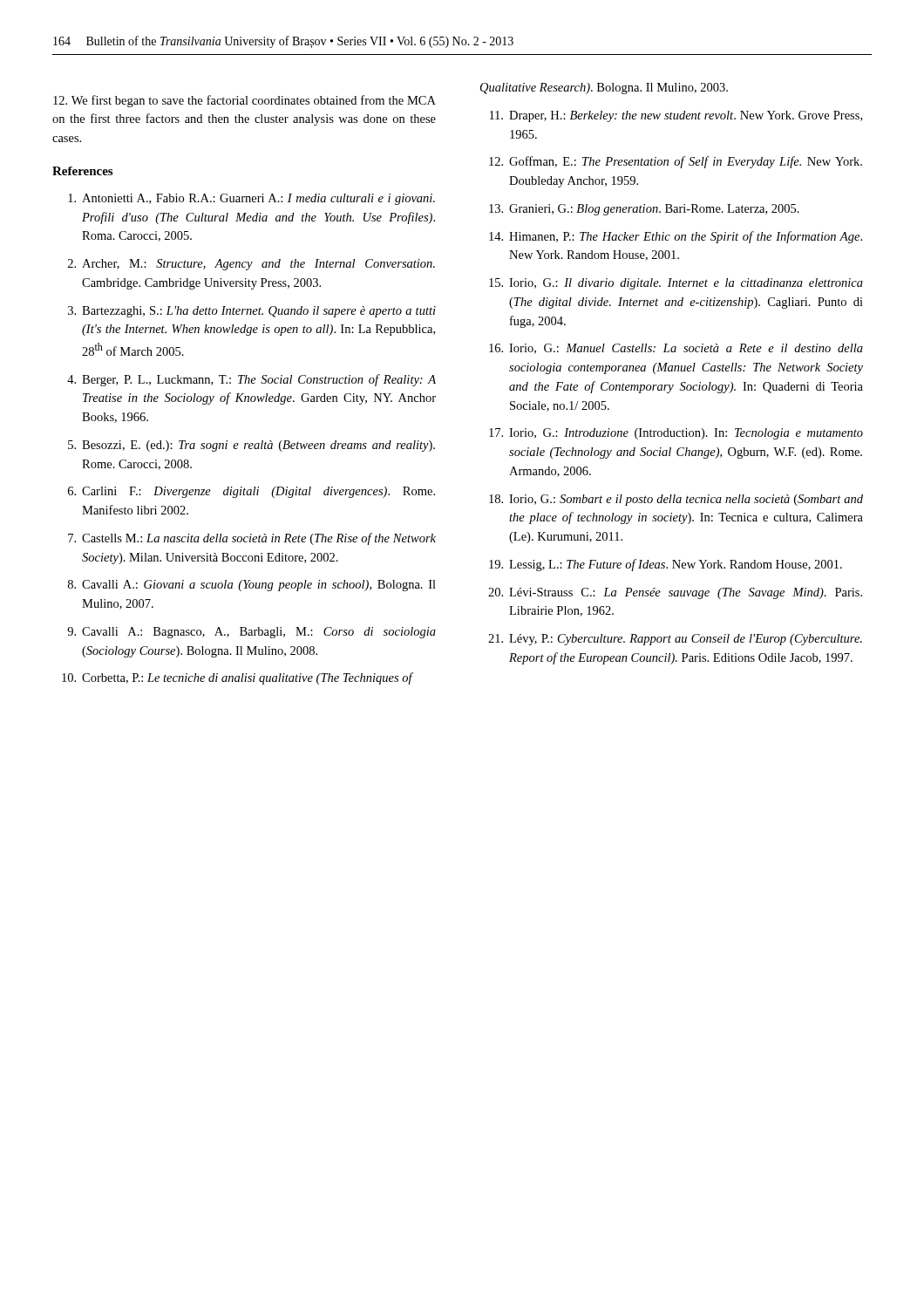Screen dimensions: 1308x924
Task: Click on the list item that reads "6. Carlini F.: Divergenze digitali (Digital"
Action: coord(244,501)
